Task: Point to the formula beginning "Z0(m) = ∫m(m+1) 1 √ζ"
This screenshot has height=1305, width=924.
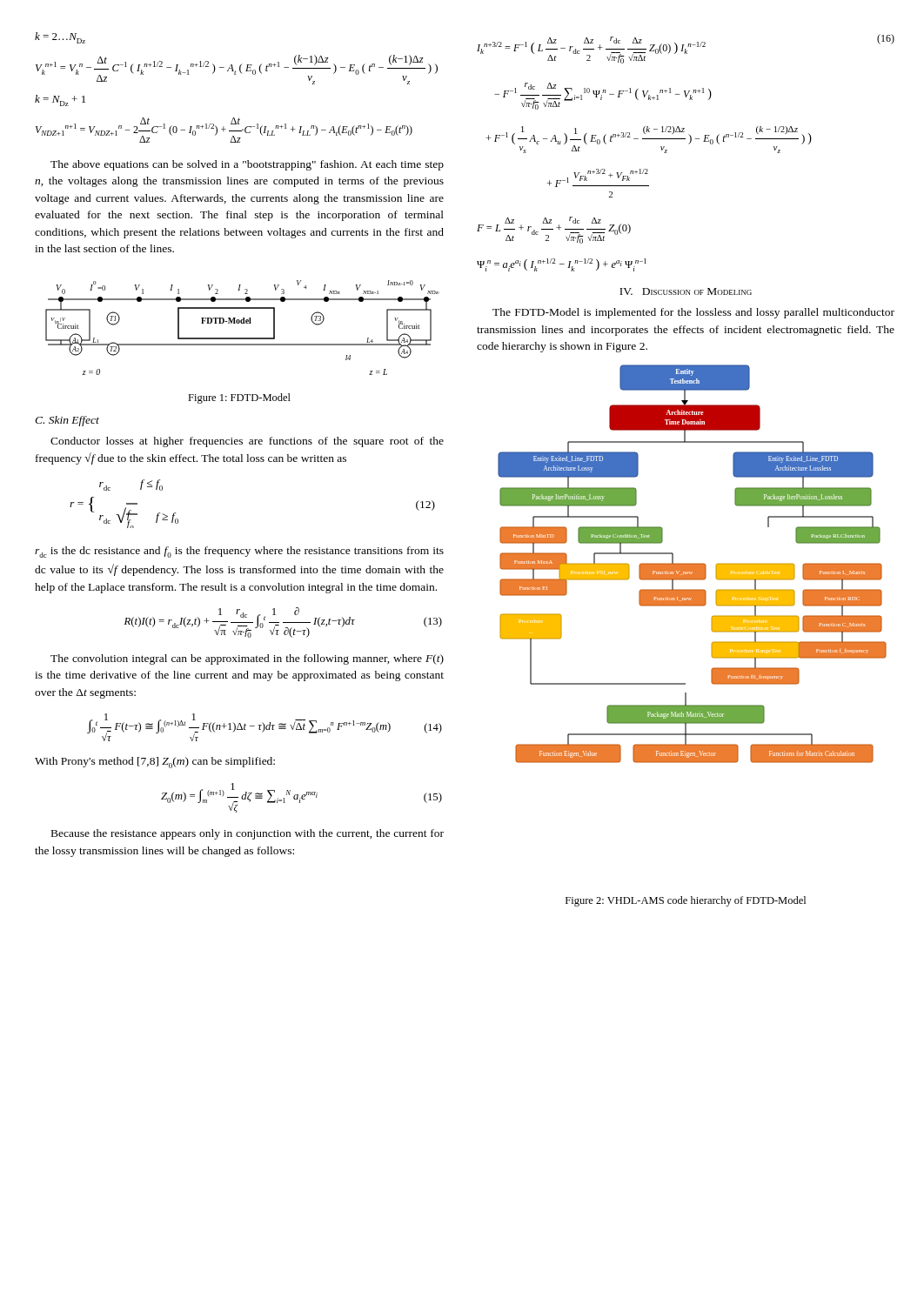Action: click(301, 797)
